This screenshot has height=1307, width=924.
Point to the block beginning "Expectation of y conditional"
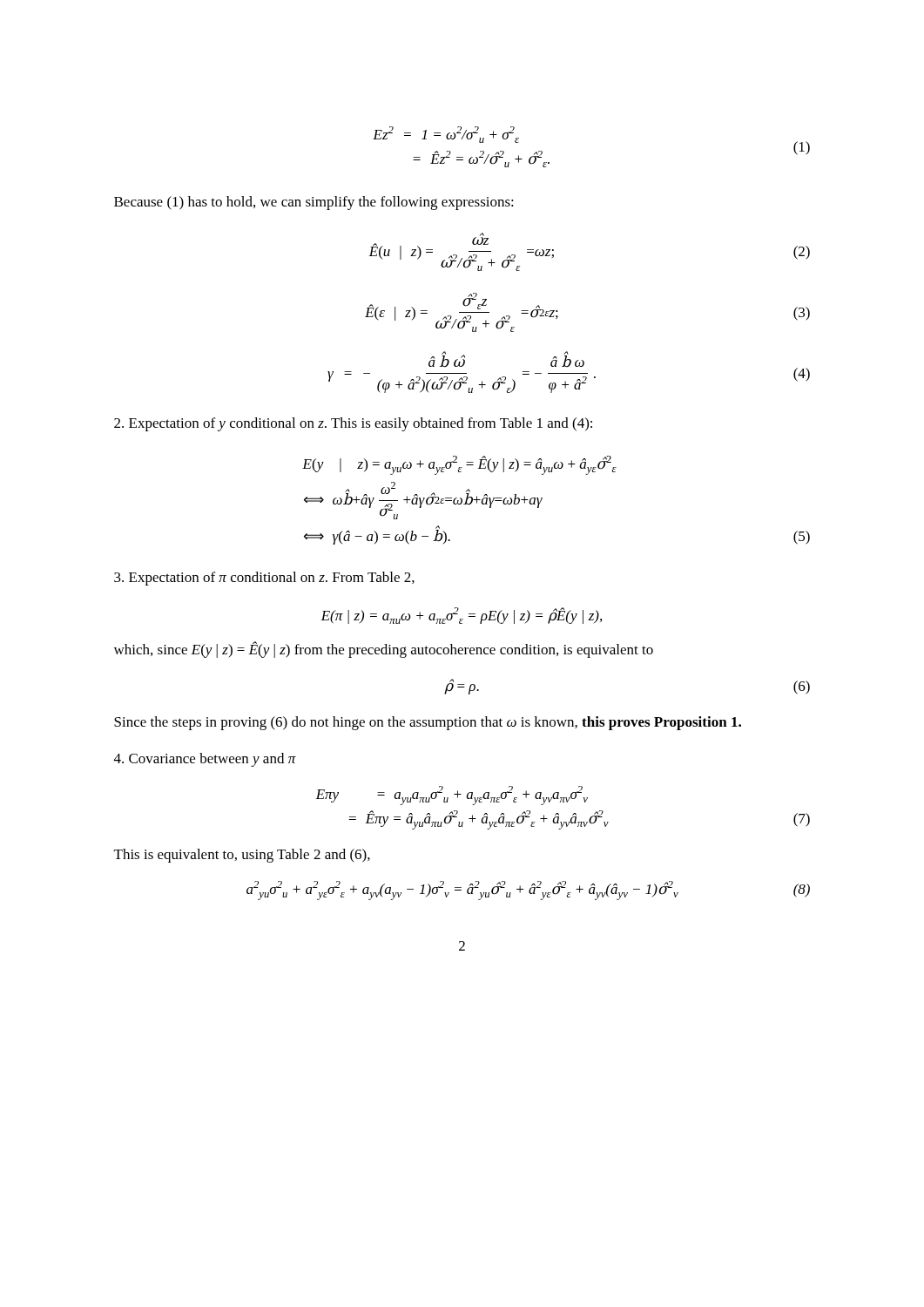click(x=354, y=423)
